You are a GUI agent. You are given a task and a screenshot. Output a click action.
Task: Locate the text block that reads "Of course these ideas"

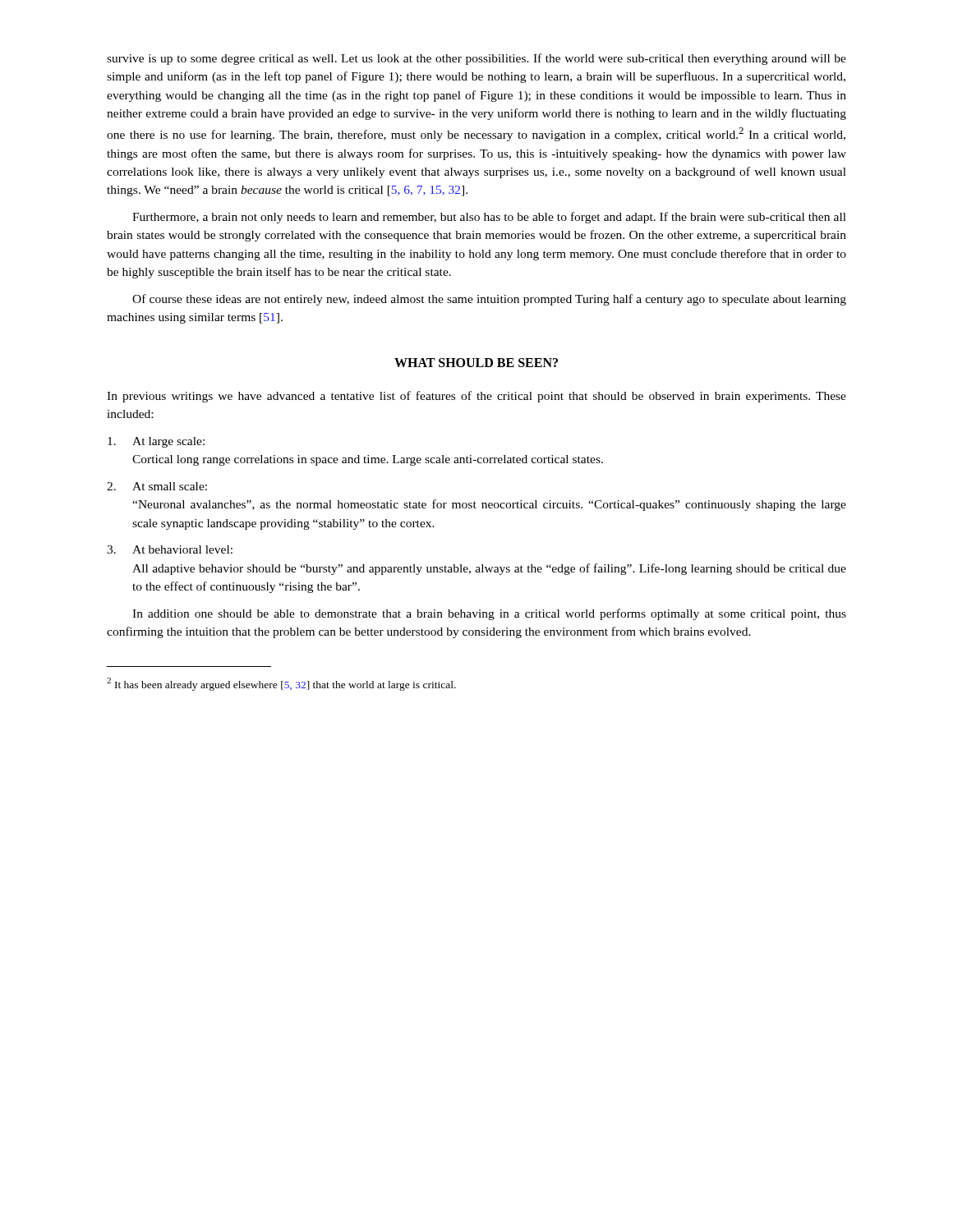(476, 308)
